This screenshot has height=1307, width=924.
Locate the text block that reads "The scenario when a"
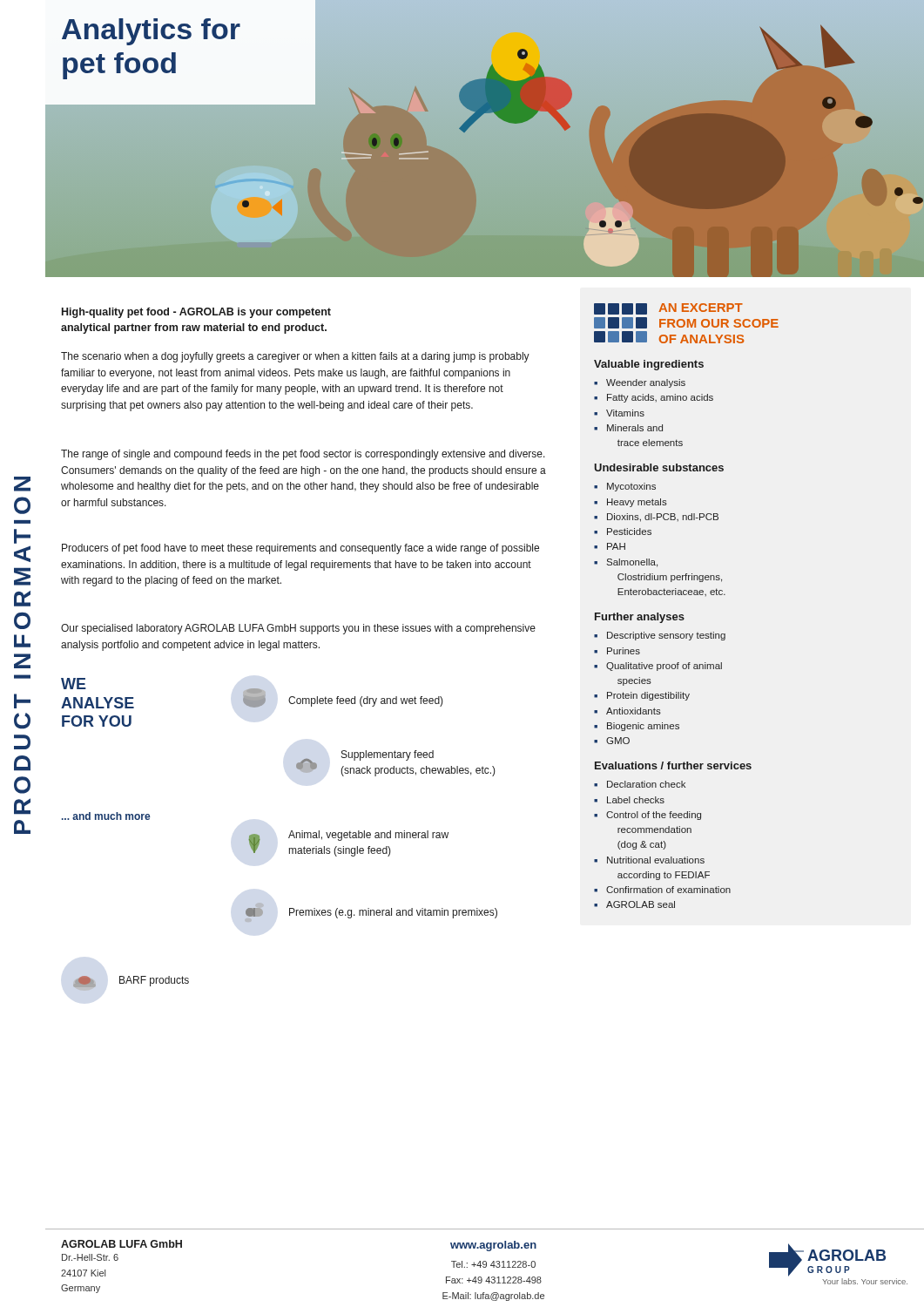306,381
